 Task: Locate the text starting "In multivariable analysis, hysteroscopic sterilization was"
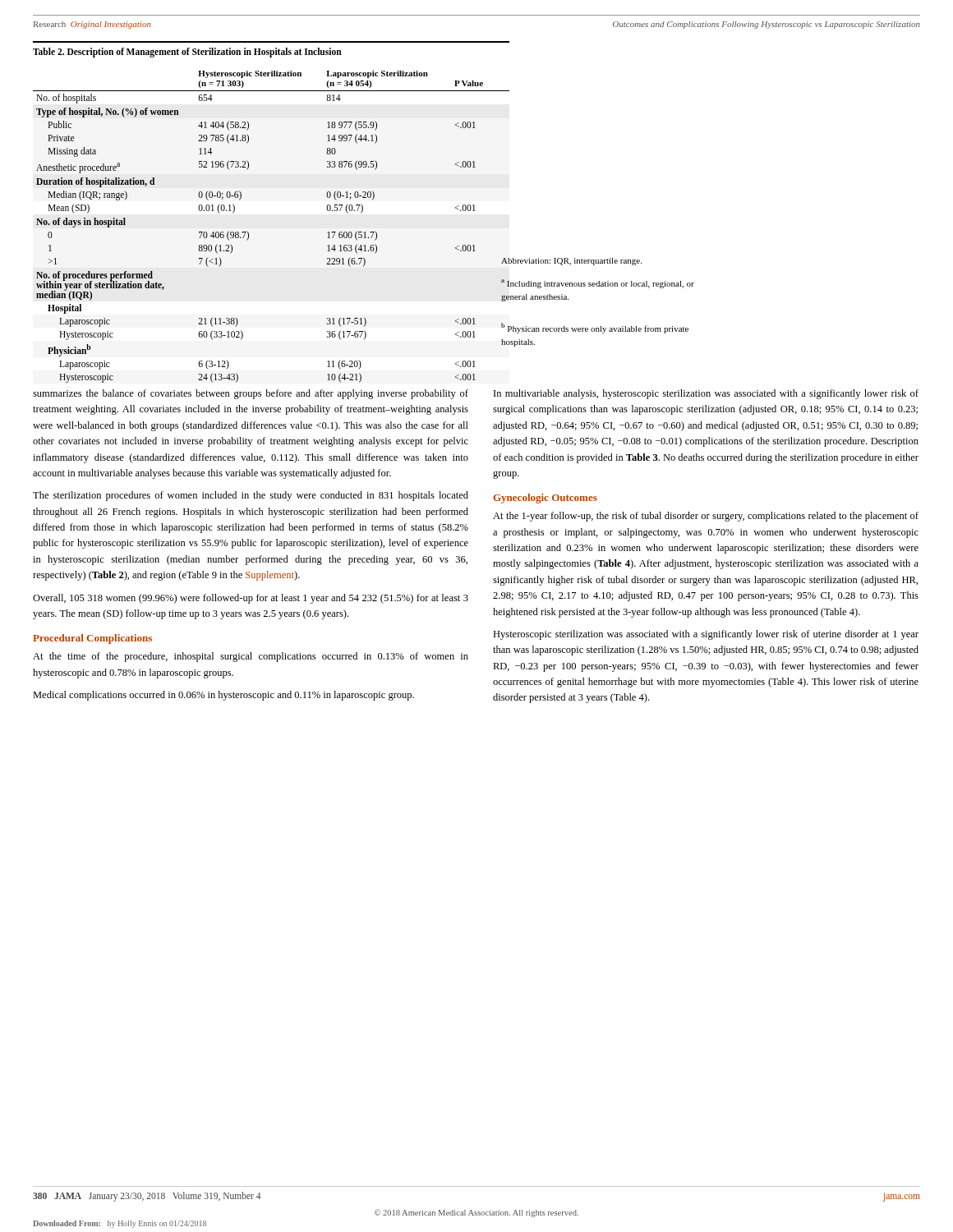coord(706,433)
